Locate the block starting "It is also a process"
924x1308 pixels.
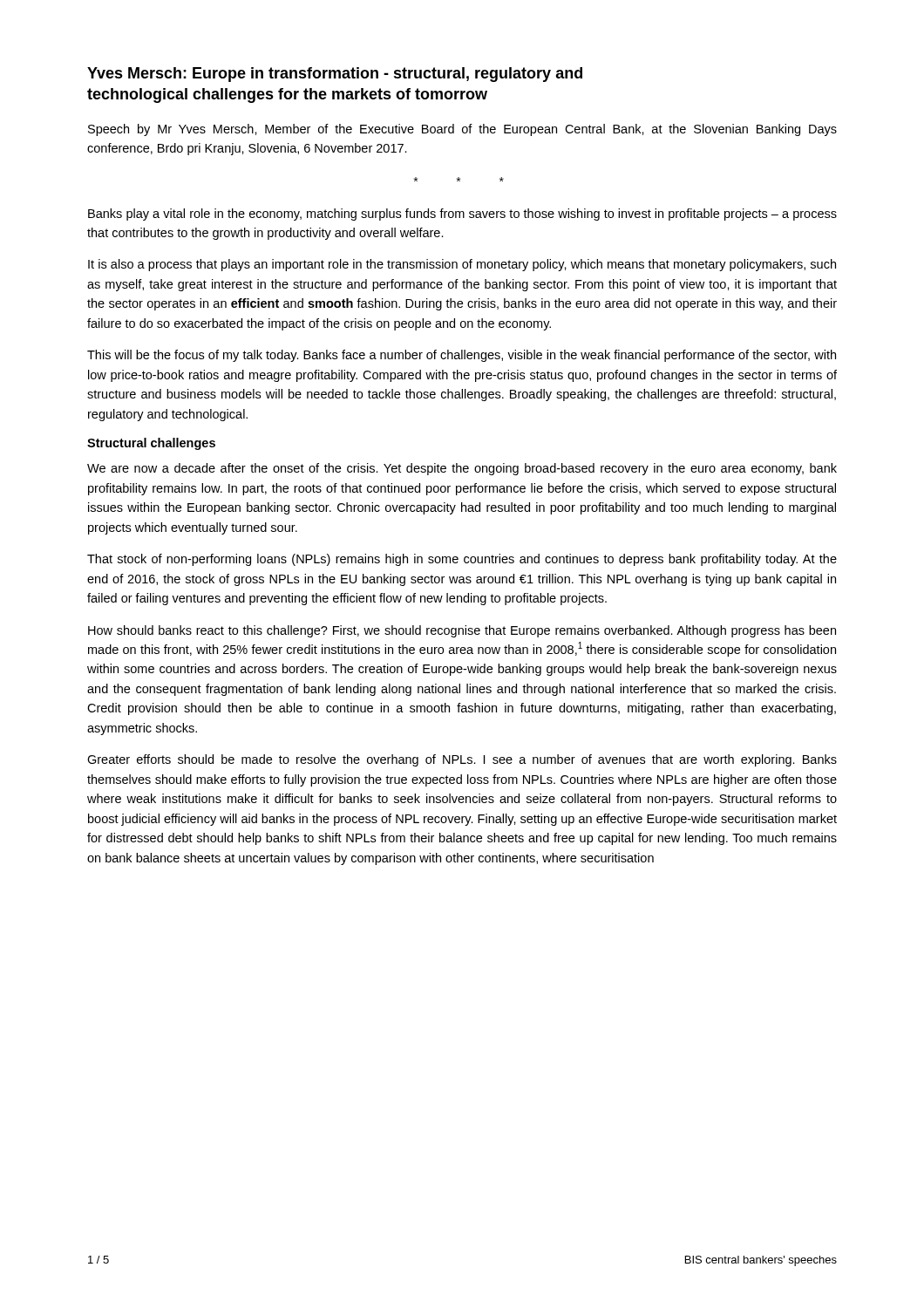click(x=462, y=294)
